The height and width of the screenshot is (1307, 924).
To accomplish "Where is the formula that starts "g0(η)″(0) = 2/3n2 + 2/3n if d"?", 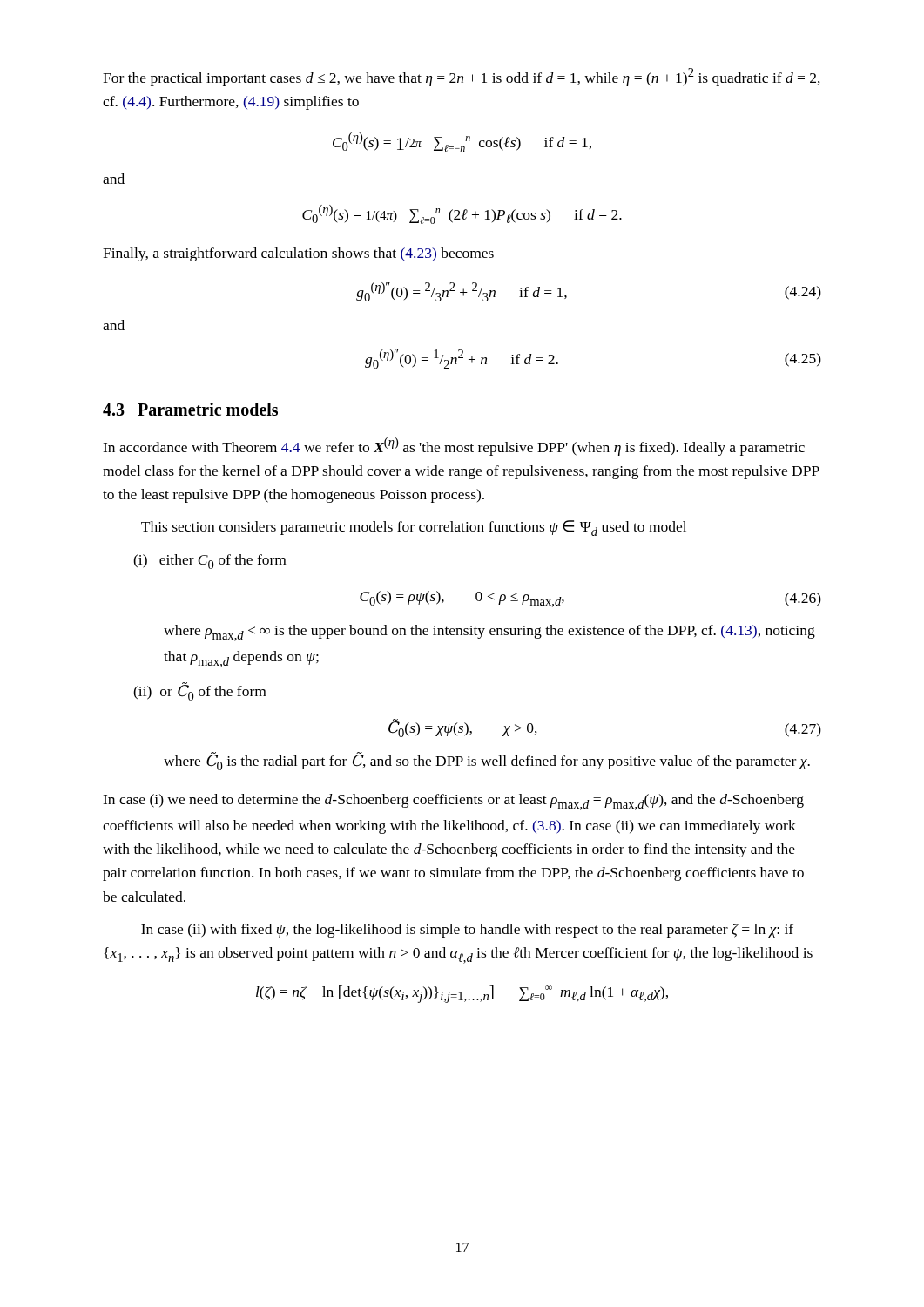I will 427,291.
